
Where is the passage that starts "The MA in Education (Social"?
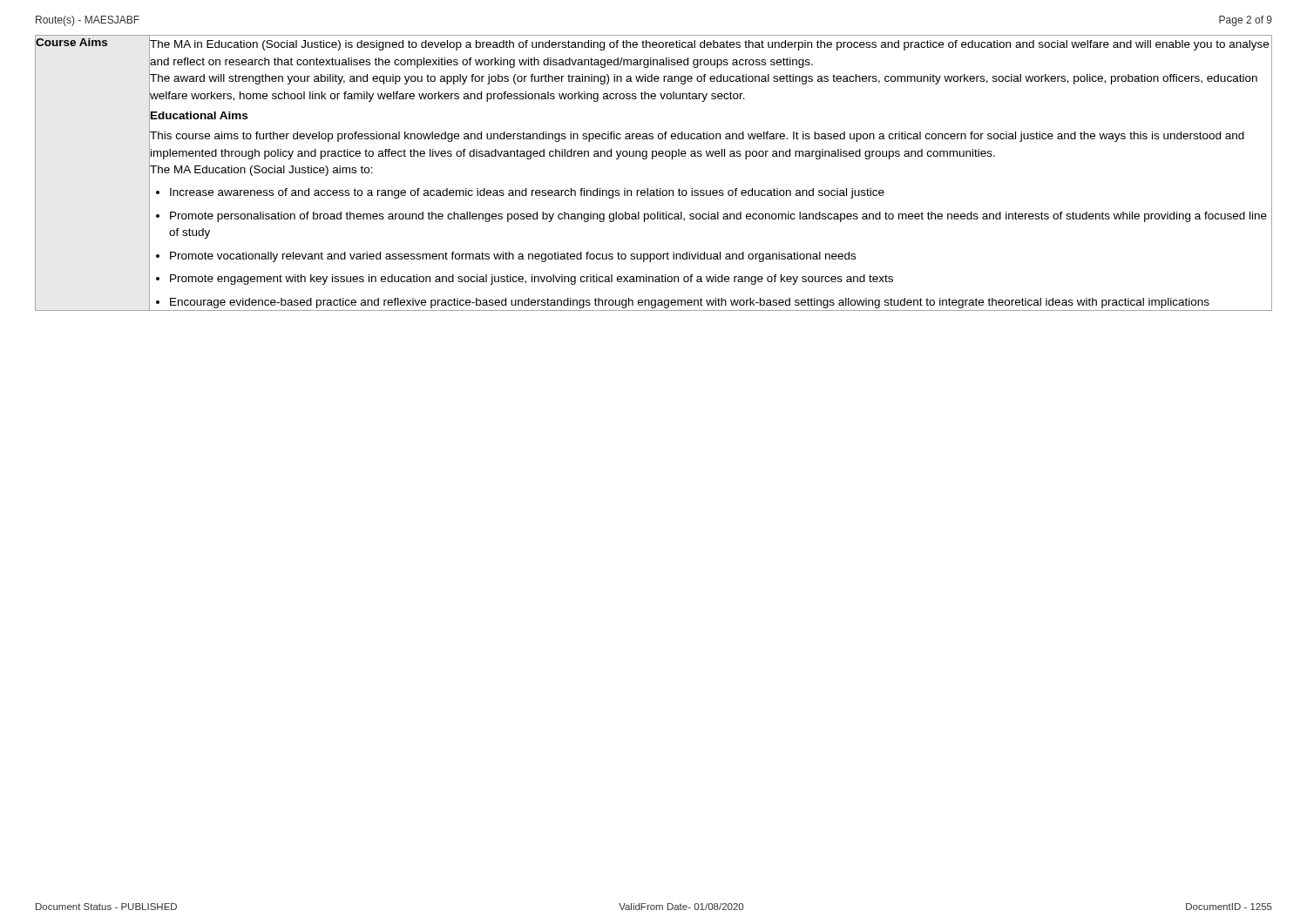[711, 70]
